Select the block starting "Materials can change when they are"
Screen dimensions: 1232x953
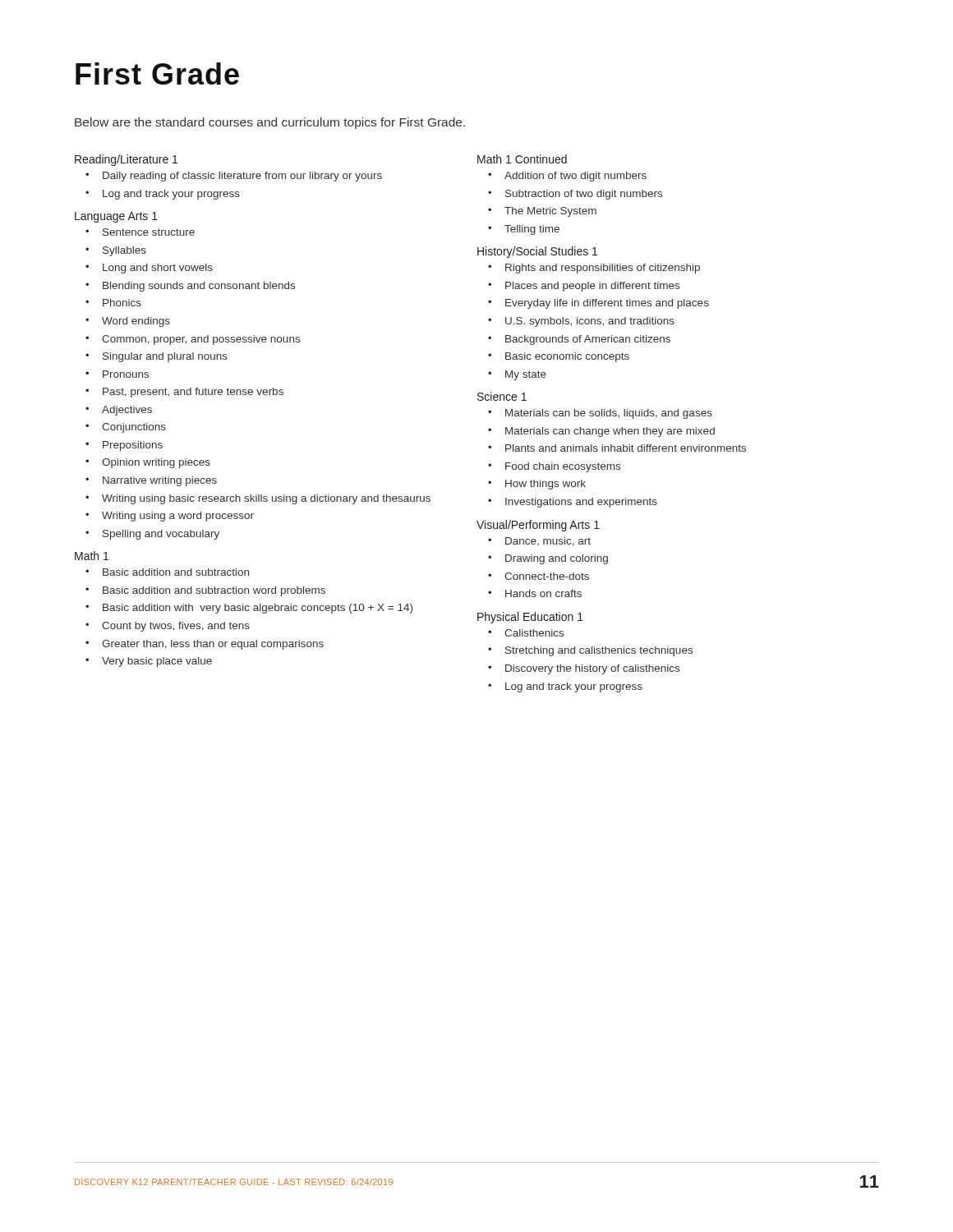610,431
